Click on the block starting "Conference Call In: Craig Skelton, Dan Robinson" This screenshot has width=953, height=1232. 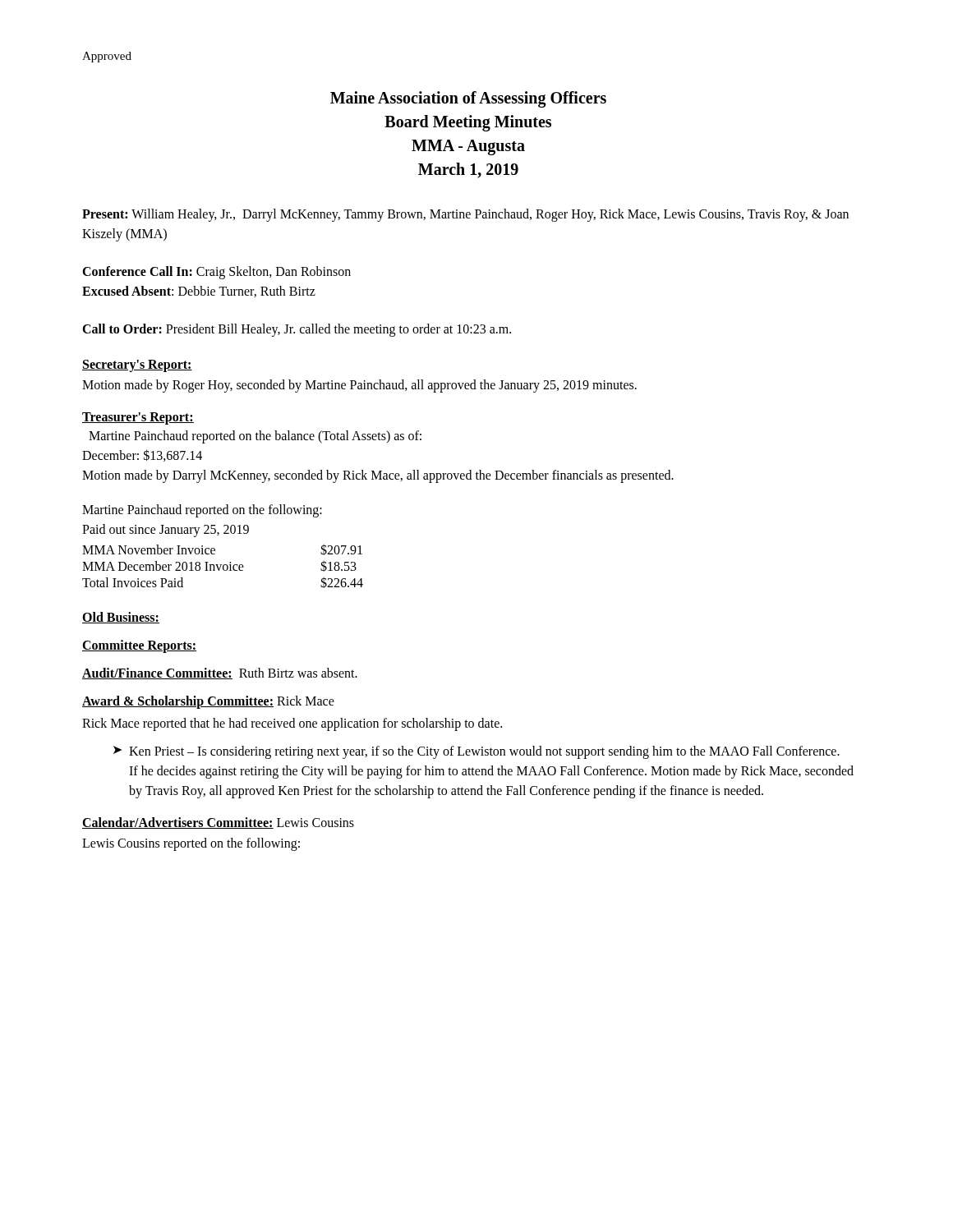217,281
